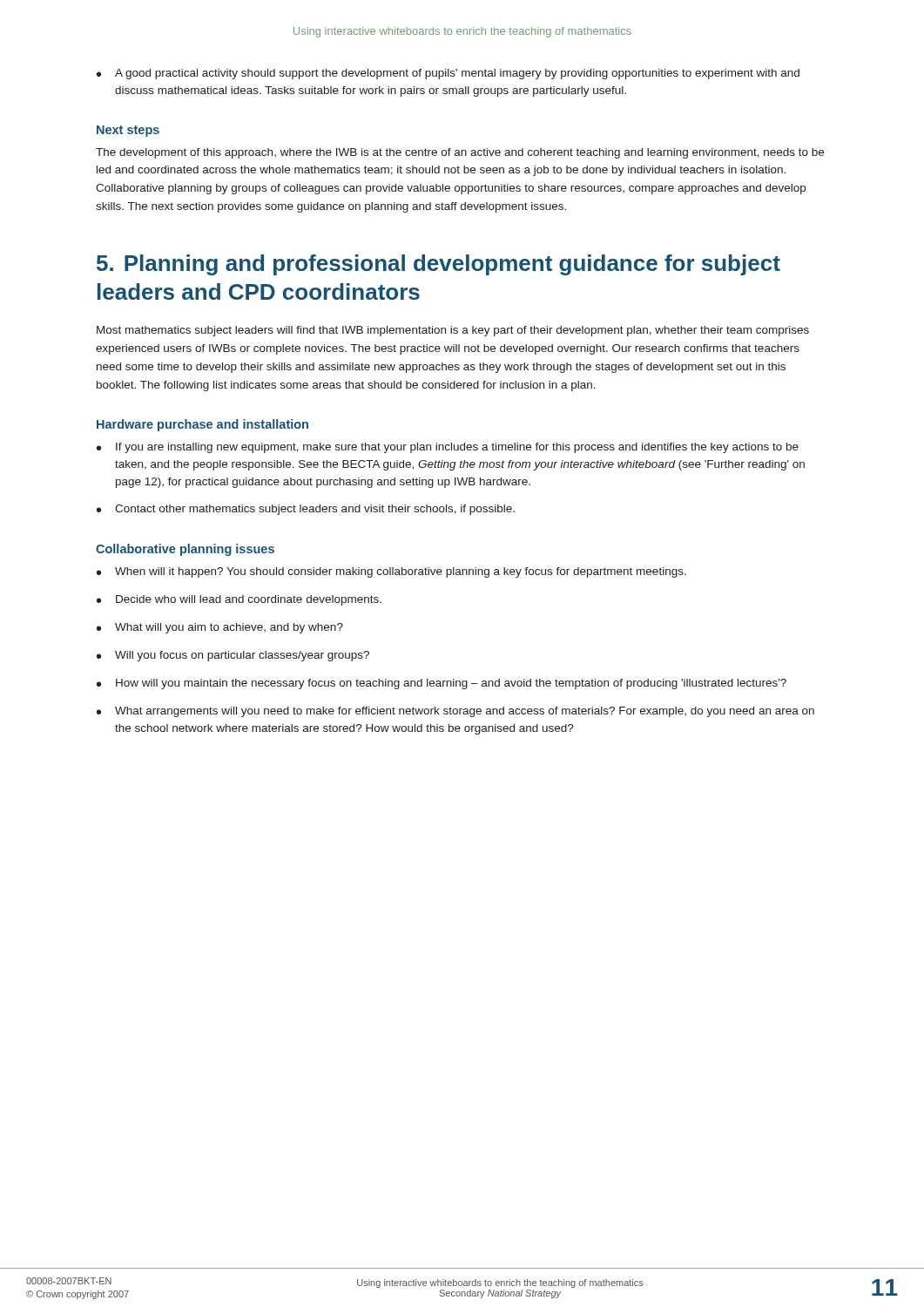Find the text starting "• What will"

click(220, 628)
